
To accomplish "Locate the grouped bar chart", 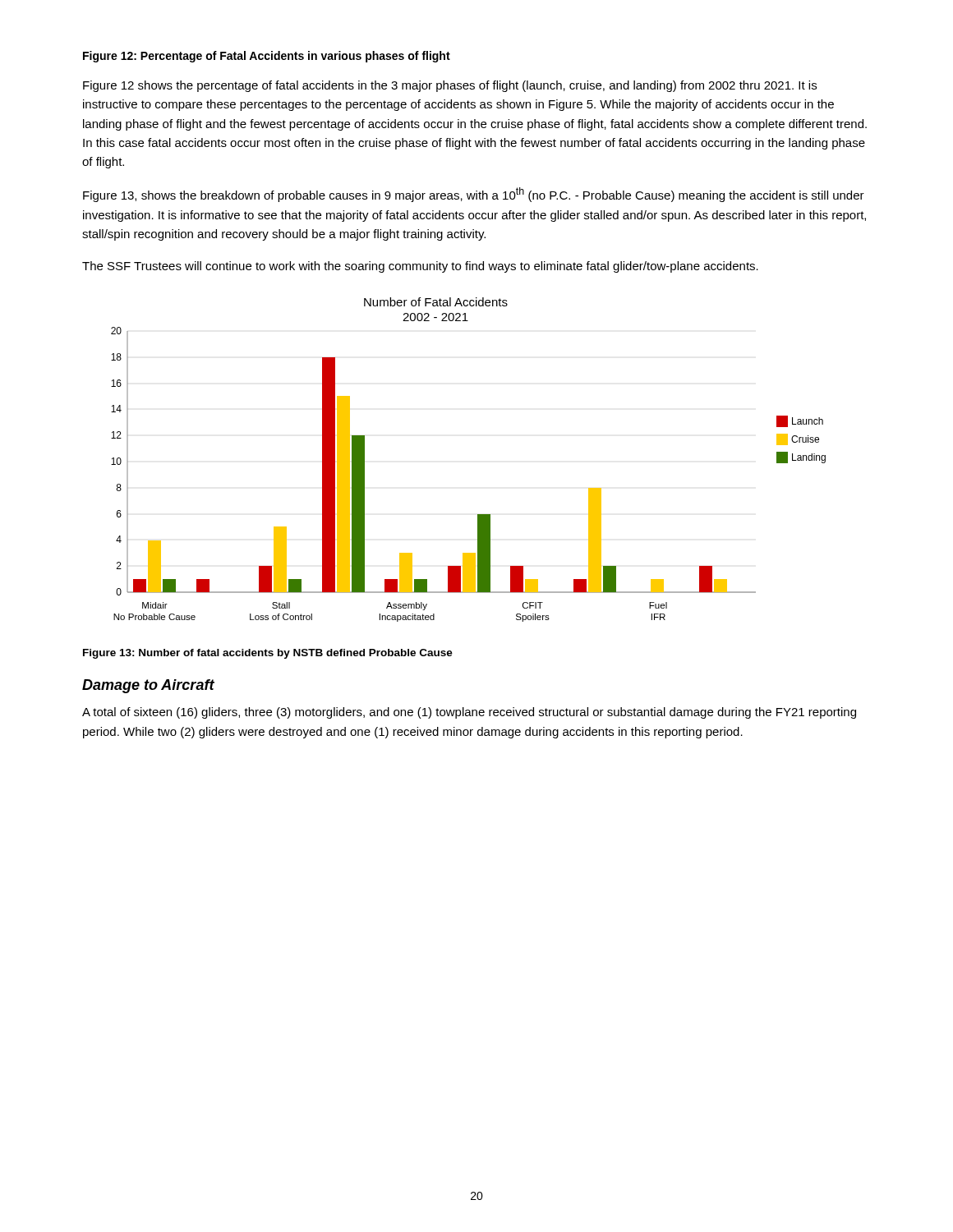I will point(476,465).
